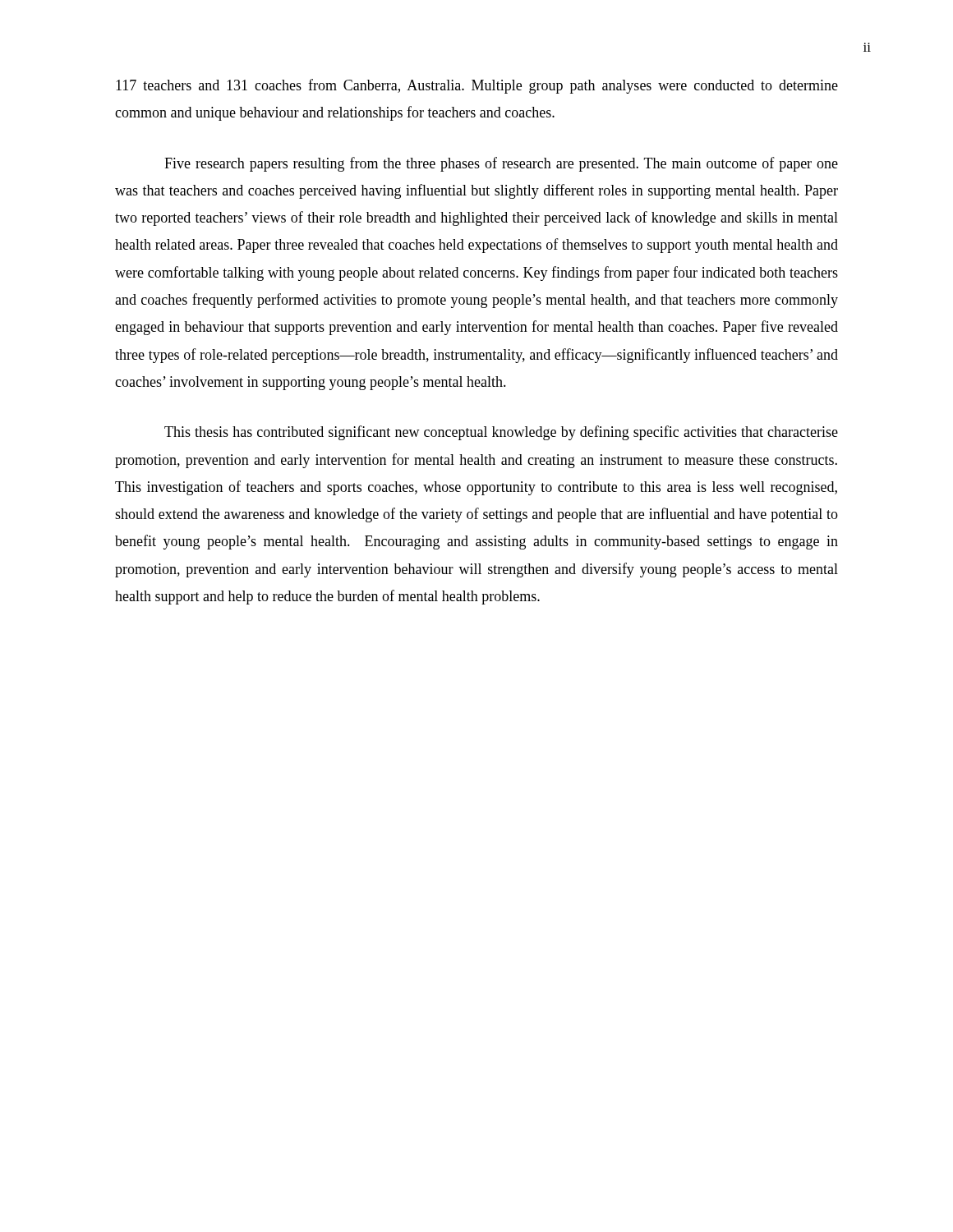The width and height of the screenshot is (953, 1232).
Task: Where is the passage that starts "This thesis has contributed significant new conceptual knowledge"?
Action: [476, 514]
